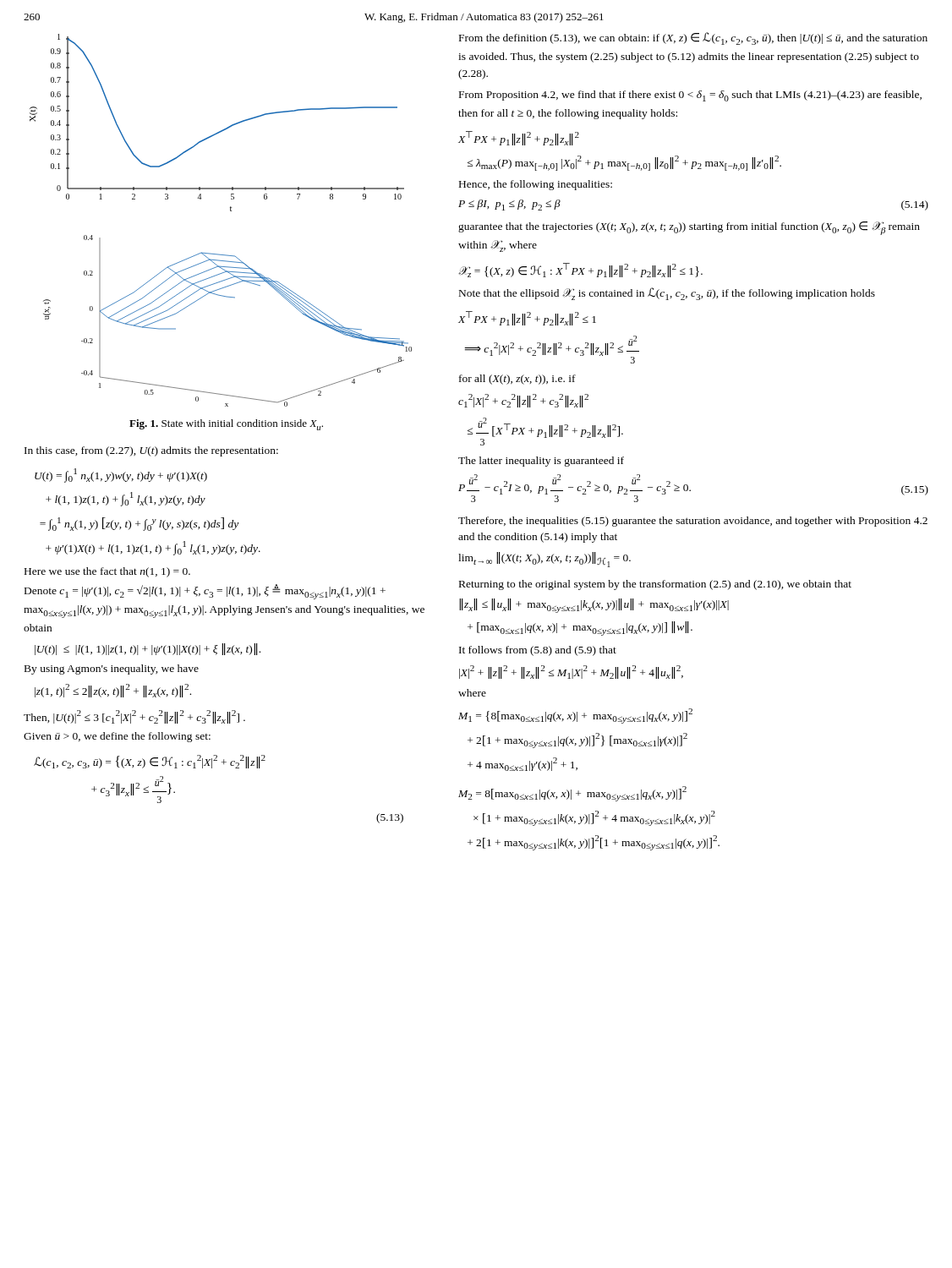Image resolution: width=952 pixels, height=1268 pixels.
Task: Find the region starting "Here we use the fact that n(1,"
Action: click(x=107, y=571)
